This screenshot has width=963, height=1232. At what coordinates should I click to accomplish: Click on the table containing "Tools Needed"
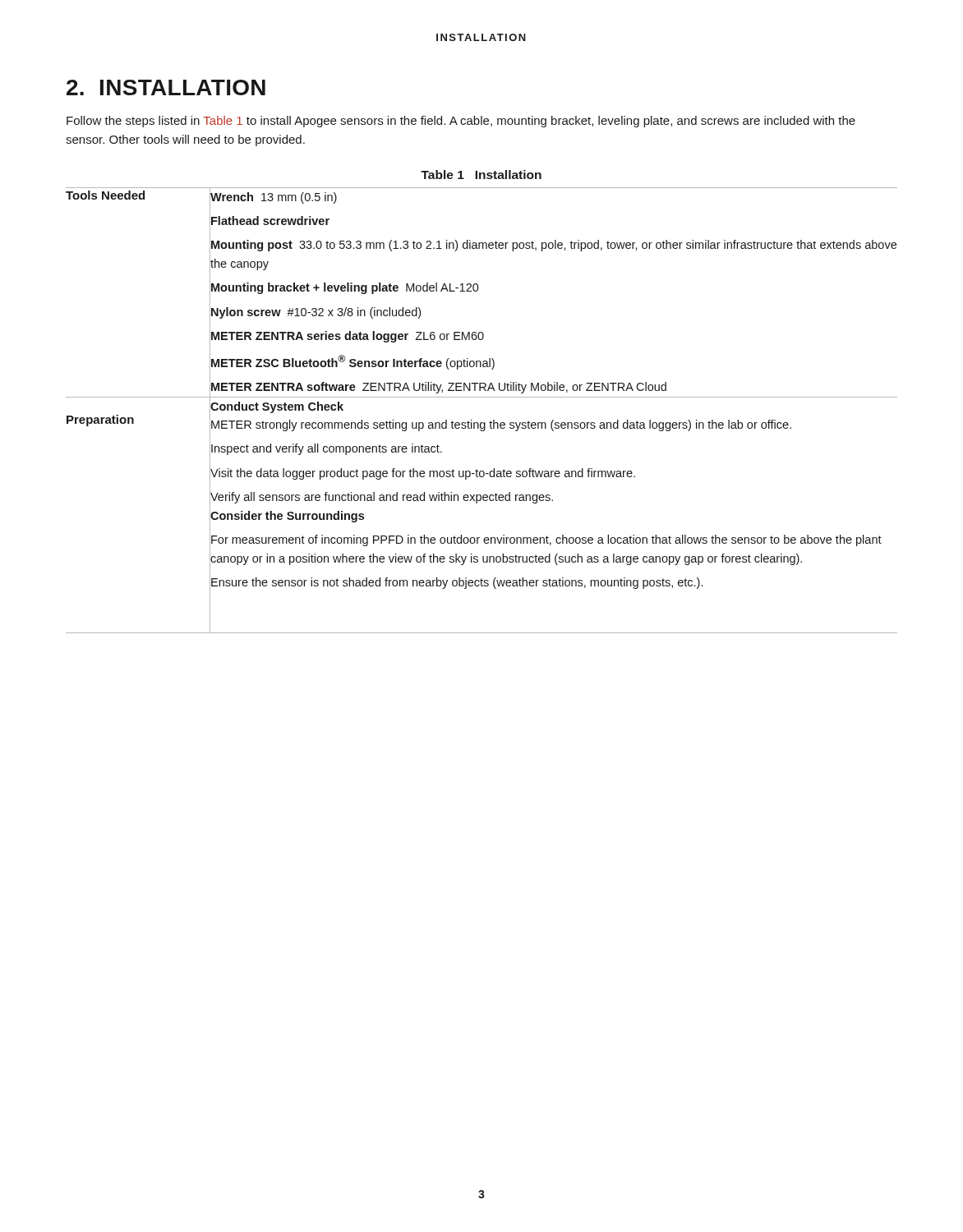[x=482, y=410]
